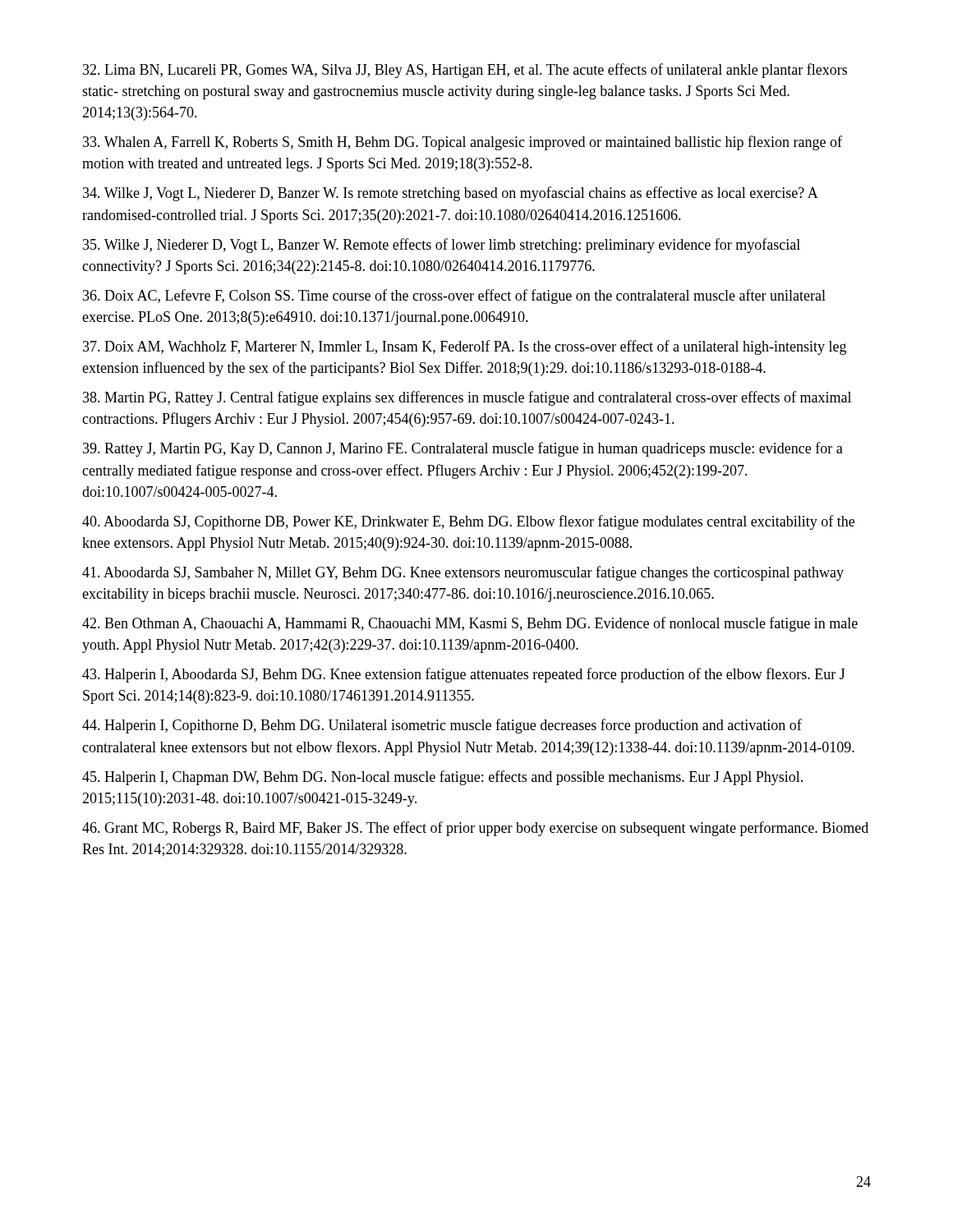Viewport: 953px width, 1232px height.
Task: Click the passage that begins "40. Aboodarda SJ, Copithorne DB, Power KE,"
Action: tap(469, 532)
